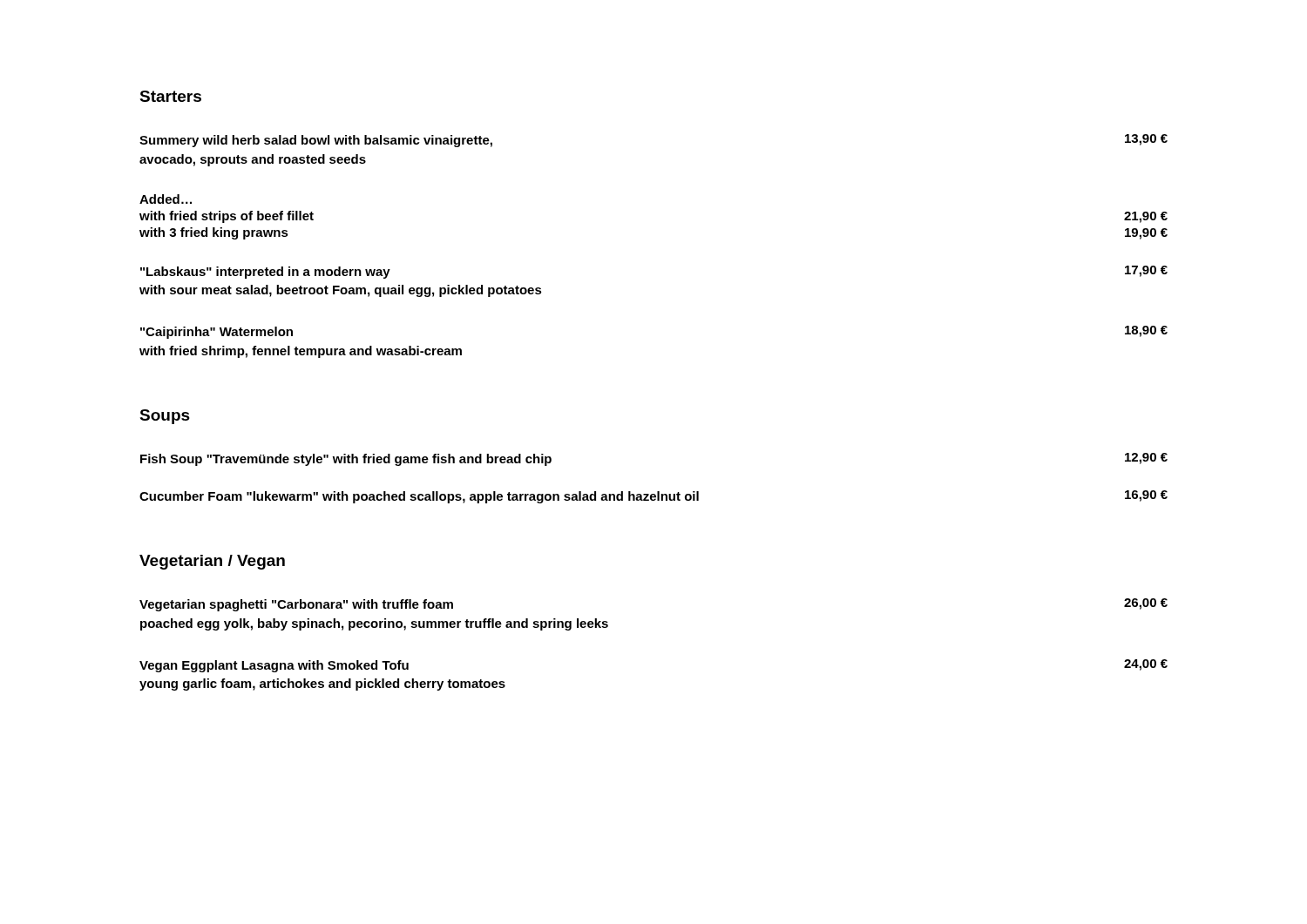Image resolution: width=1307 pixels, height=924 pixels.
Task: Find the block on this page that starts "Summery wild herb salad bowl"
Action: point(318,141)
